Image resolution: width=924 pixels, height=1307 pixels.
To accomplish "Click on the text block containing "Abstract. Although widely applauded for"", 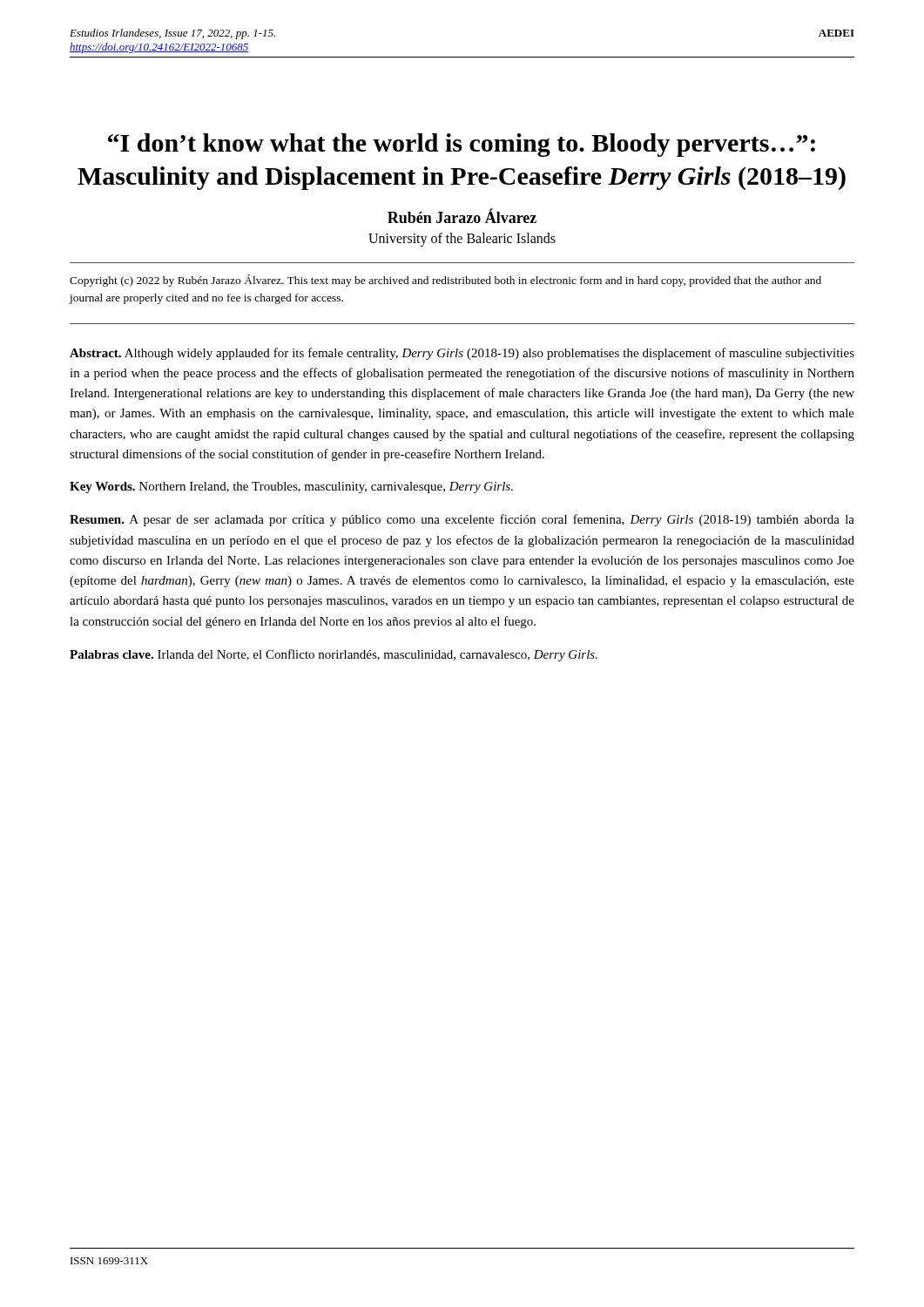I will [x=462, y=404].
